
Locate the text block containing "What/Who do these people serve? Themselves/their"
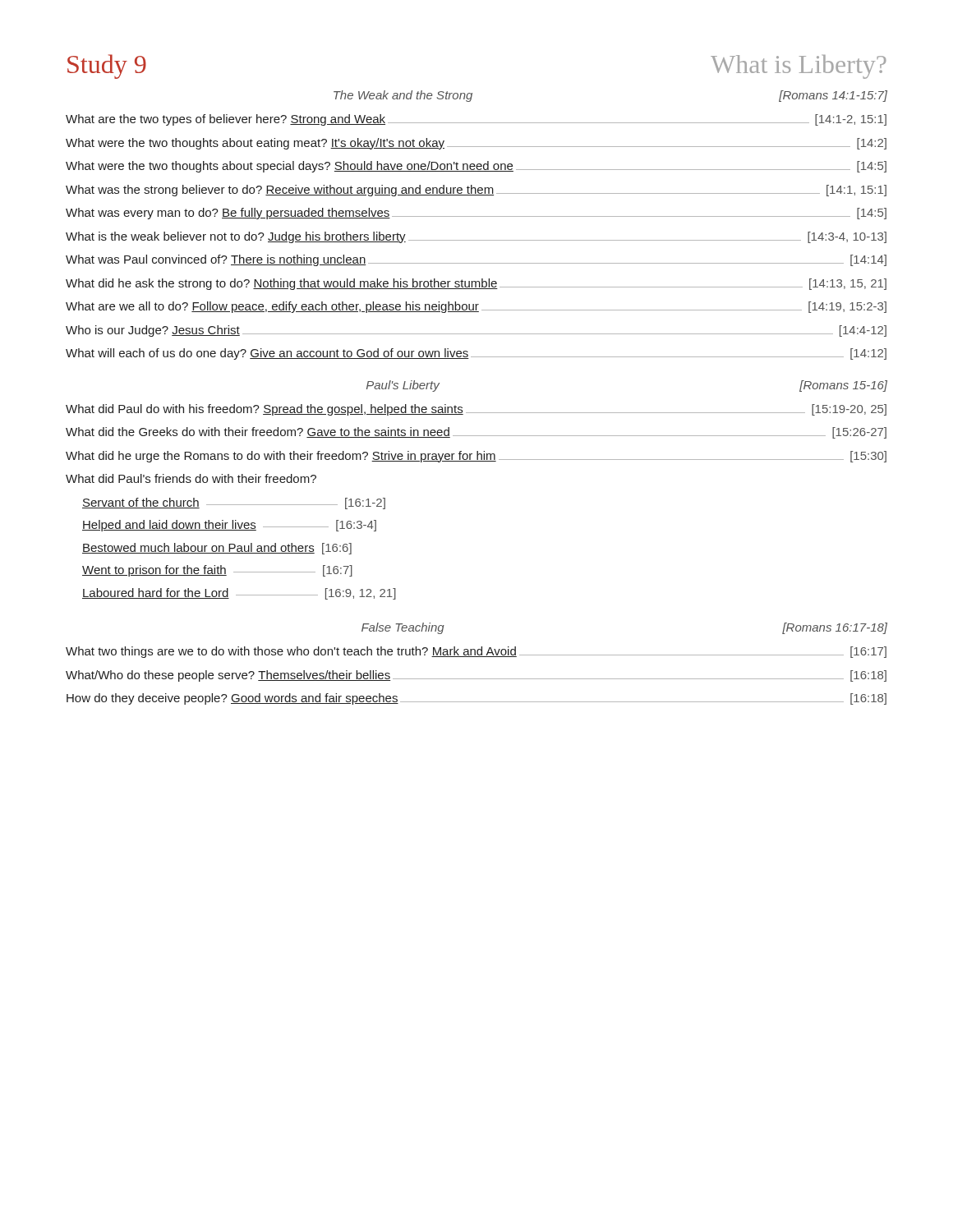[476, 675]
